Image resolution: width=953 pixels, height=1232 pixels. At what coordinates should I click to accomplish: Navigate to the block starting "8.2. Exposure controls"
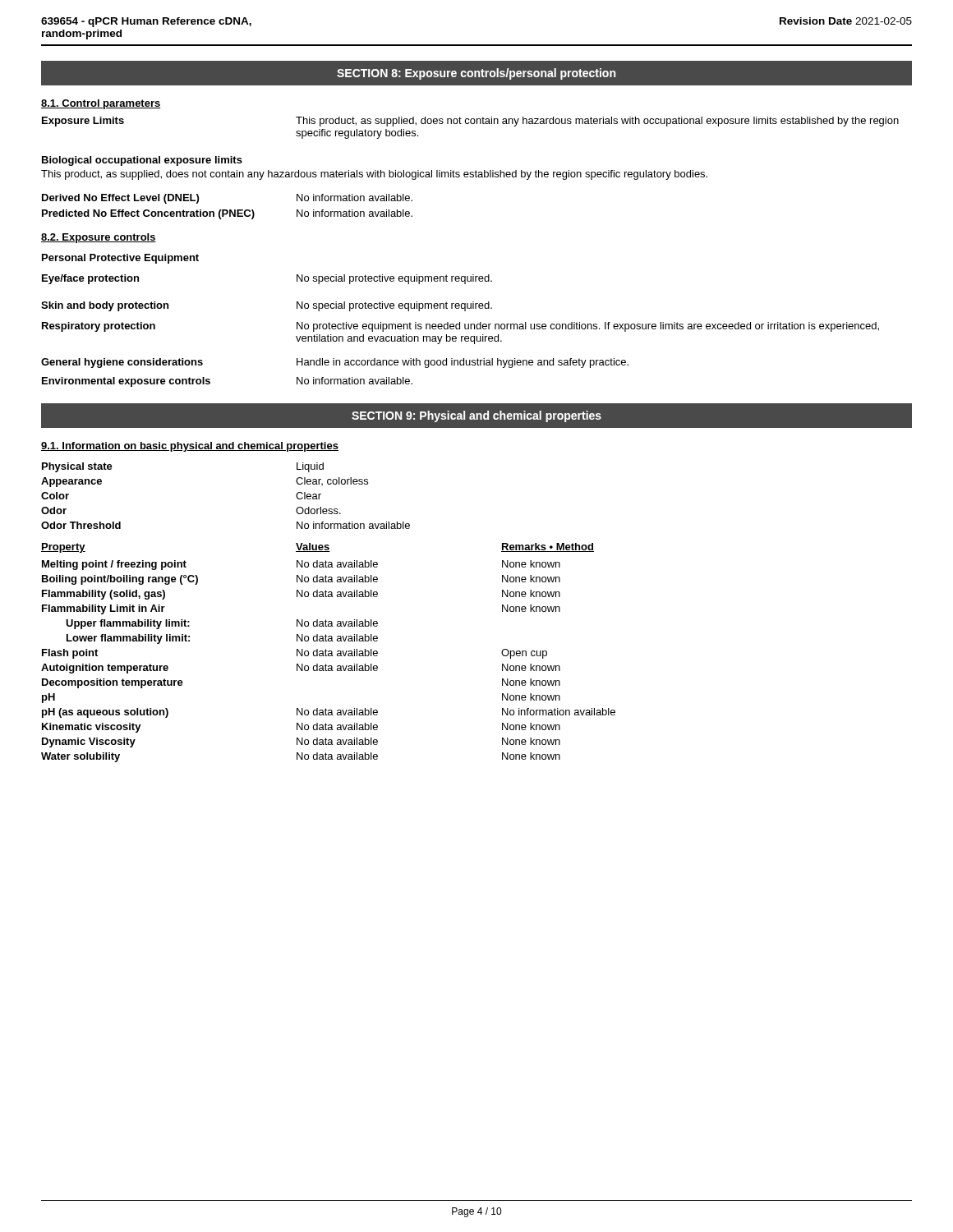tap(98, 237)
